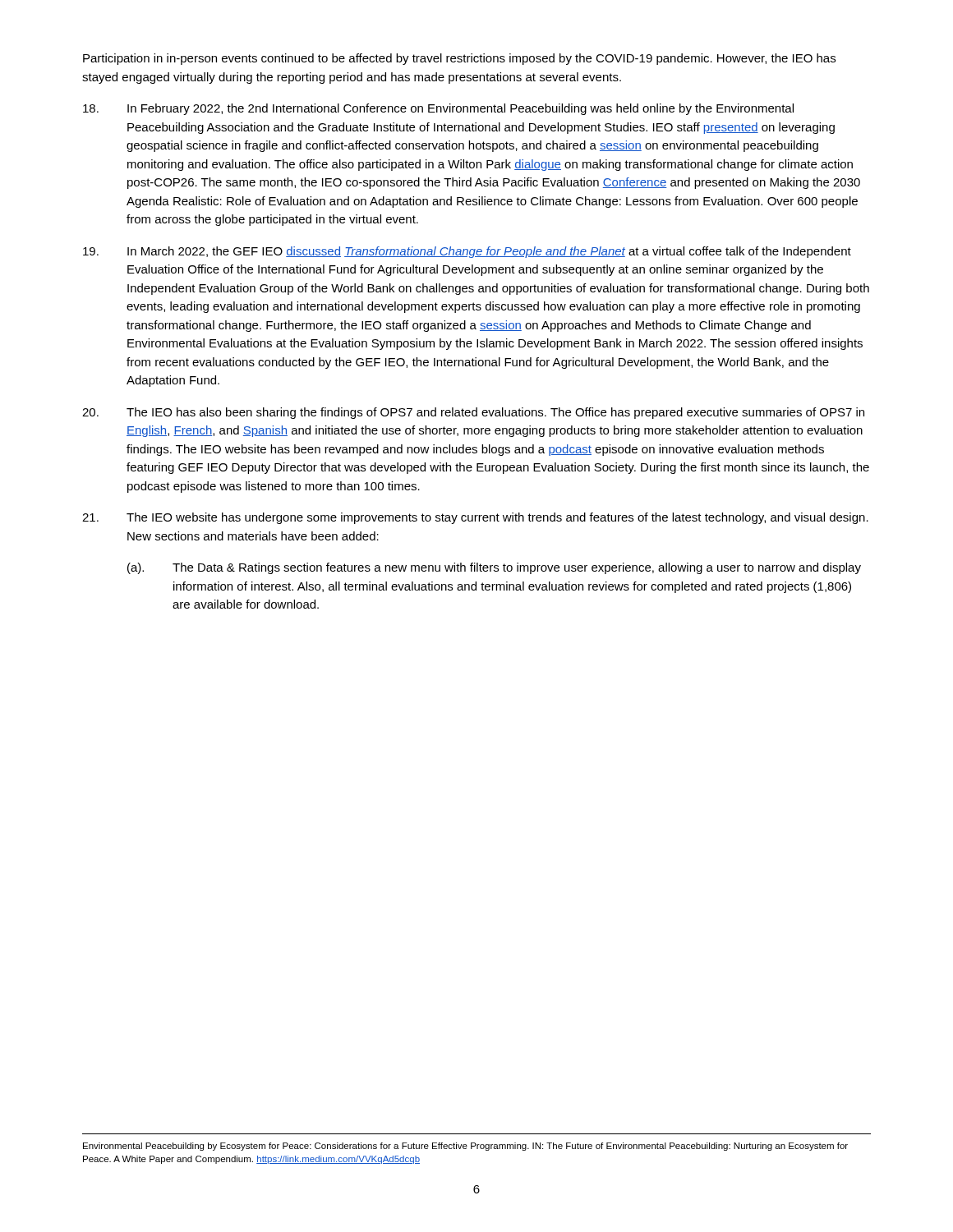Navigate to the text starting "The IEO has also been sharing the"
Image resolution: width=953 pixels, height=1232 pixels.
476,449
